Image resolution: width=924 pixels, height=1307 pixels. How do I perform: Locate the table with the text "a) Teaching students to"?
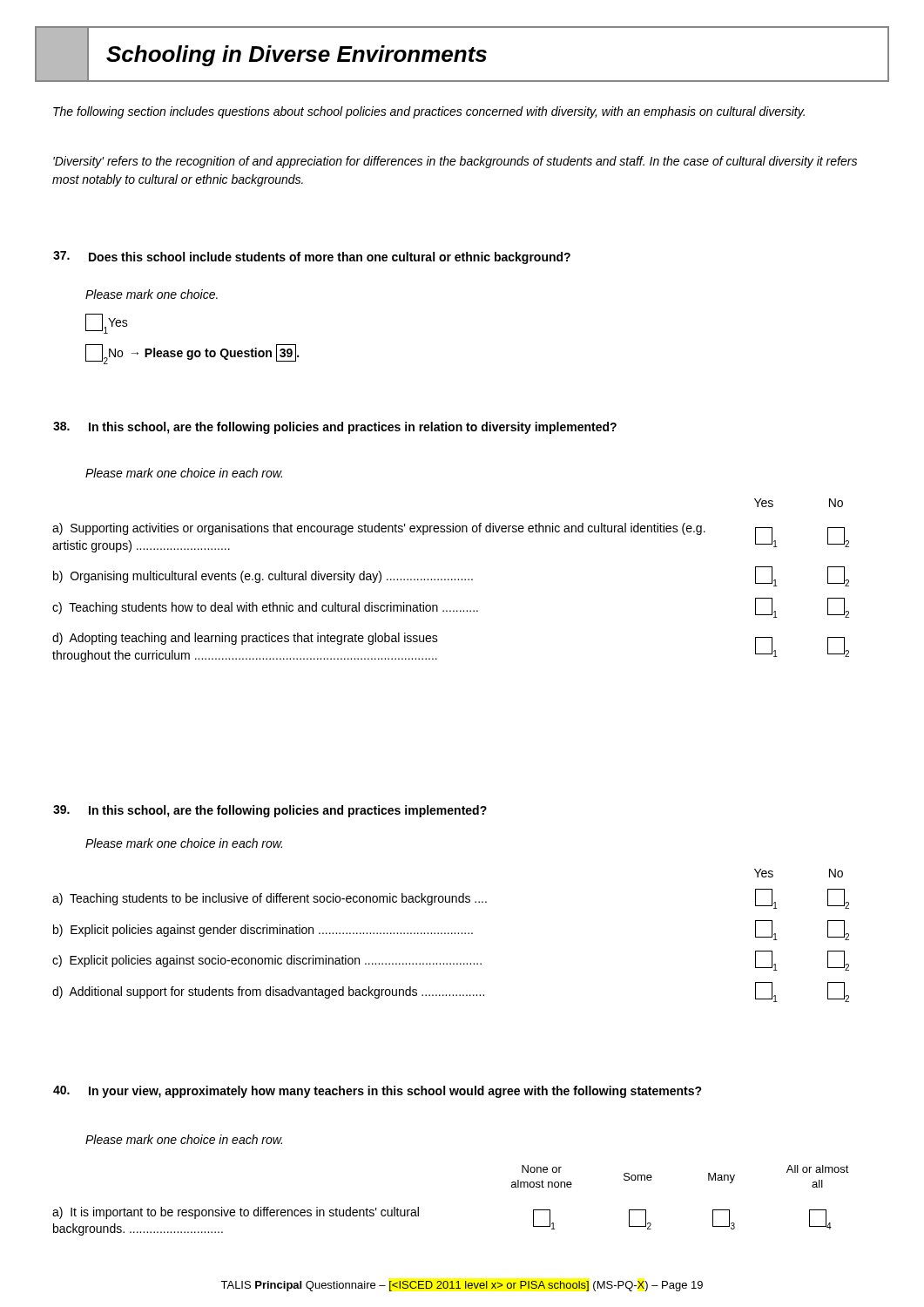click(x=462, y=935)
